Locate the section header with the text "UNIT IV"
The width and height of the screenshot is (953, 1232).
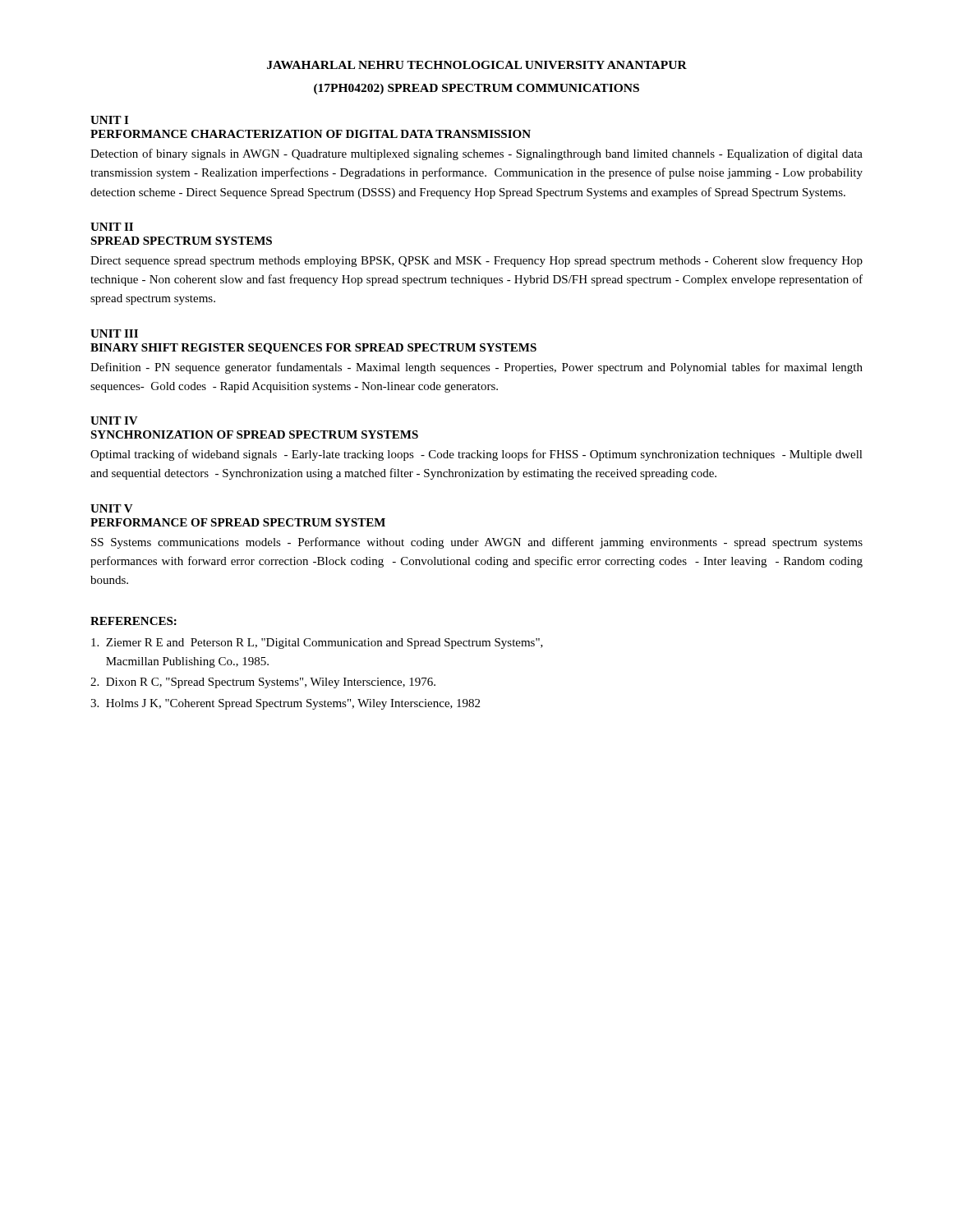pos(114,421)
